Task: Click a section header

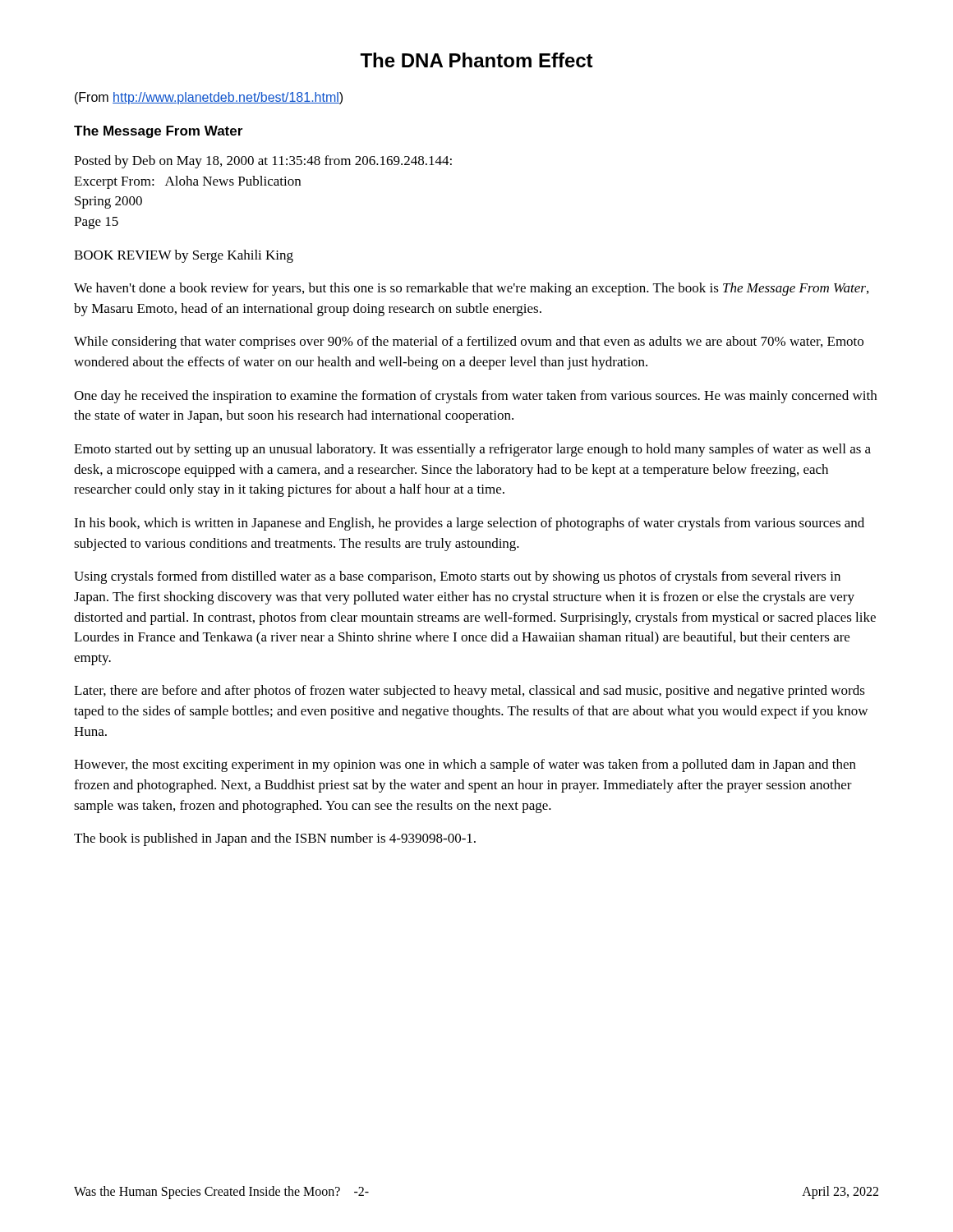Action: (158, 131)
